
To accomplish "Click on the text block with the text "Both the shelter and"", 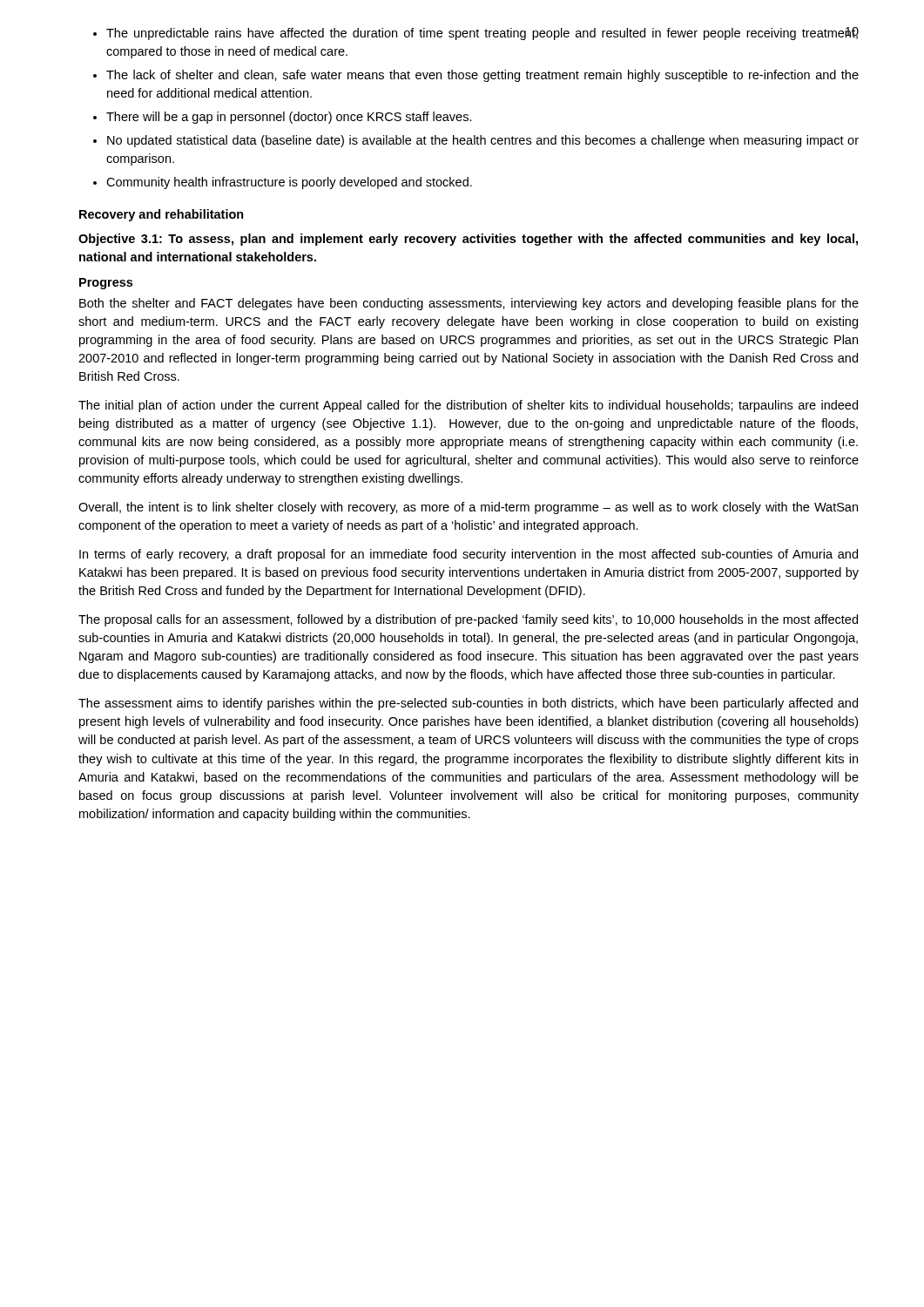I will [469, 340].
